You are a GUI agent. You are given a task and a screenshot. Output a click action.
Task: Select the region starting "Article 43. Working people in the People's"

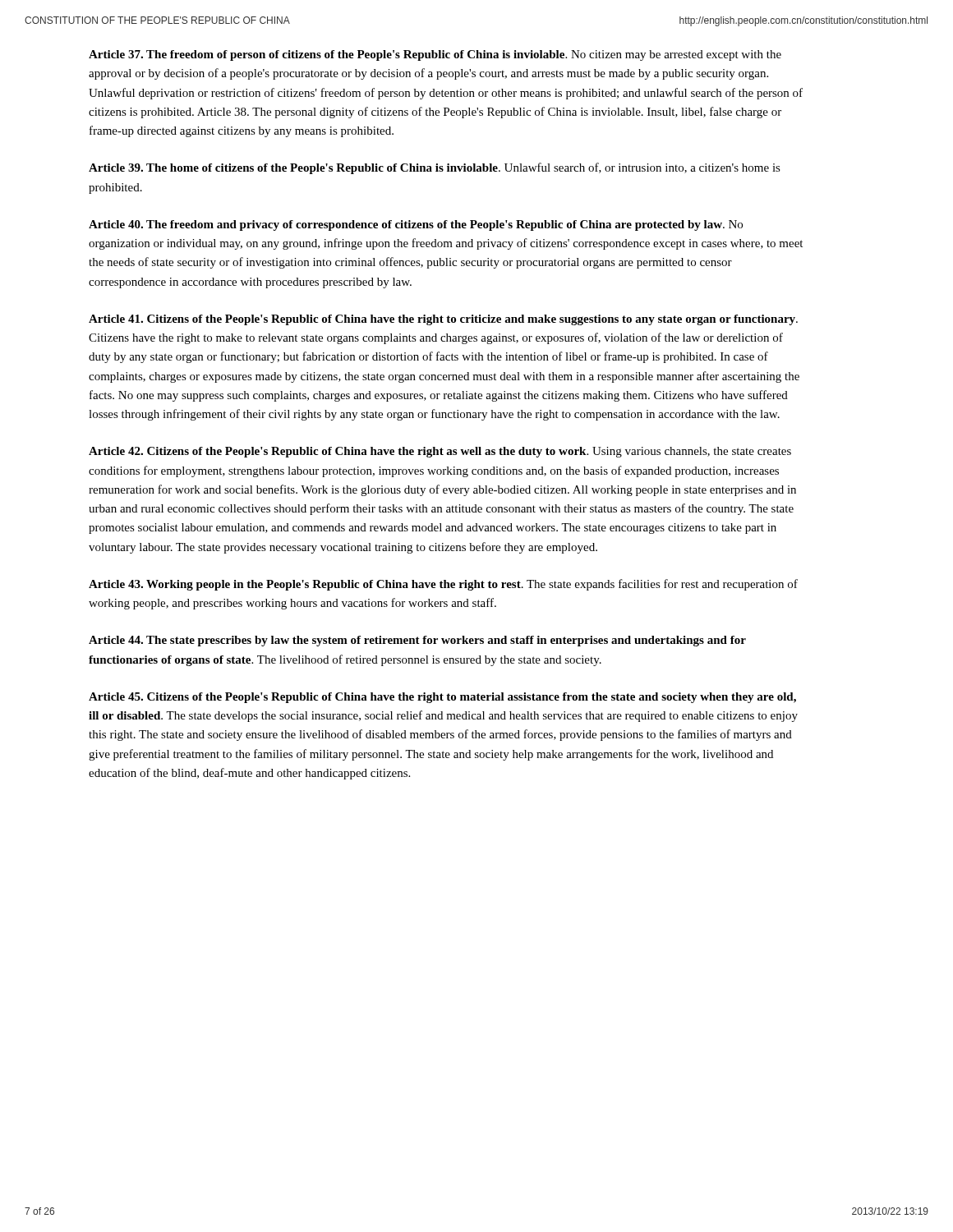[x=443, y=593]
